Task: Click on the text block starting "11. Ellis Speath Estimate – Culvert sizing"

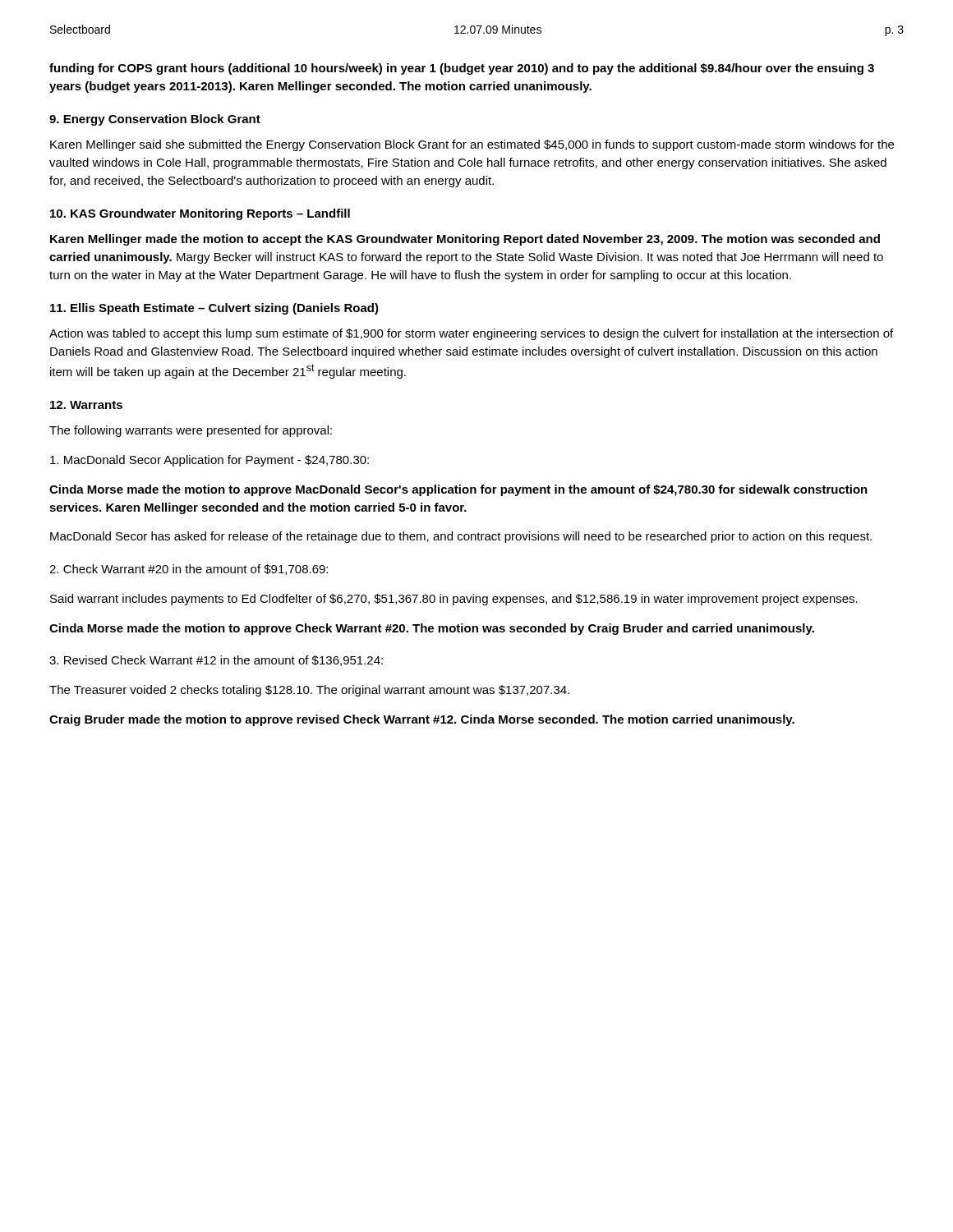Action: pos(214,309)
